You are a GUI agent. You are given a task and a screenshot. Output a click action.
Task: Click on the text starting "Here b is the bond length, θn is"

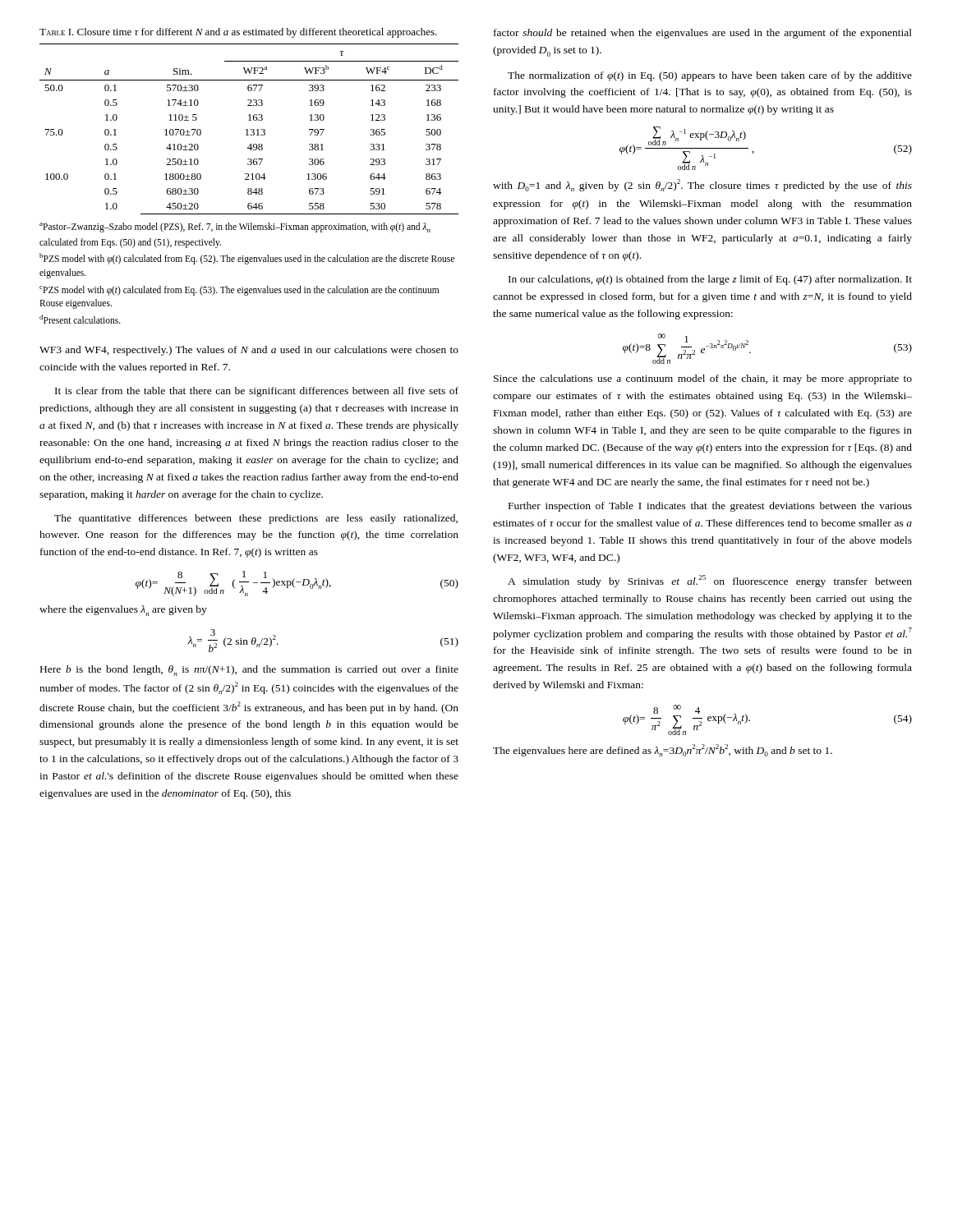click(249, 732)
